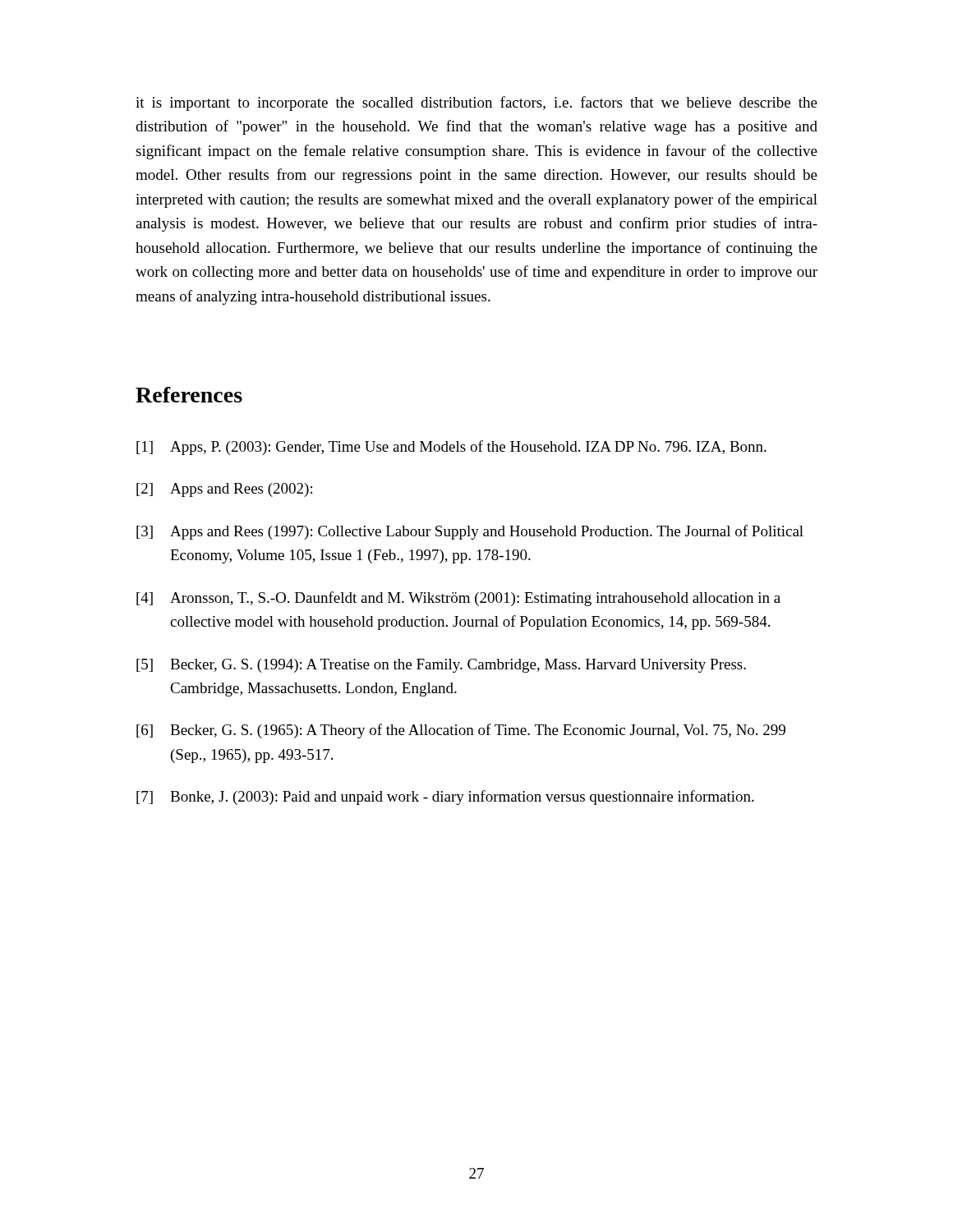
Task: Point to the element starting "[7] Bonke, J. (2003): Paid"
Action: point(476,797)
